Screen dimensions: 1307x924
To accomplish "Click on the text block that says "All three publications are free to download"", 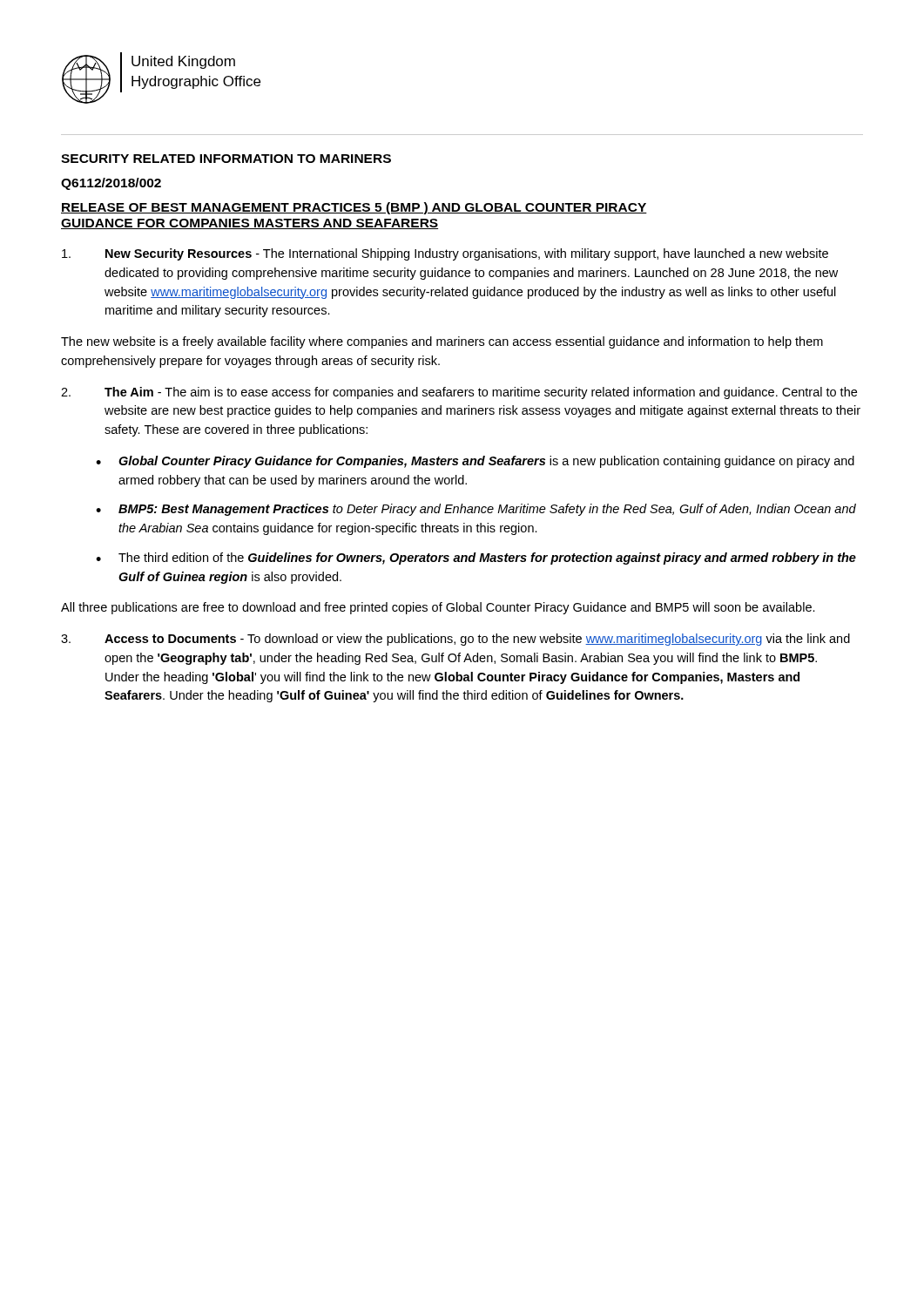I will pos(438,608).
